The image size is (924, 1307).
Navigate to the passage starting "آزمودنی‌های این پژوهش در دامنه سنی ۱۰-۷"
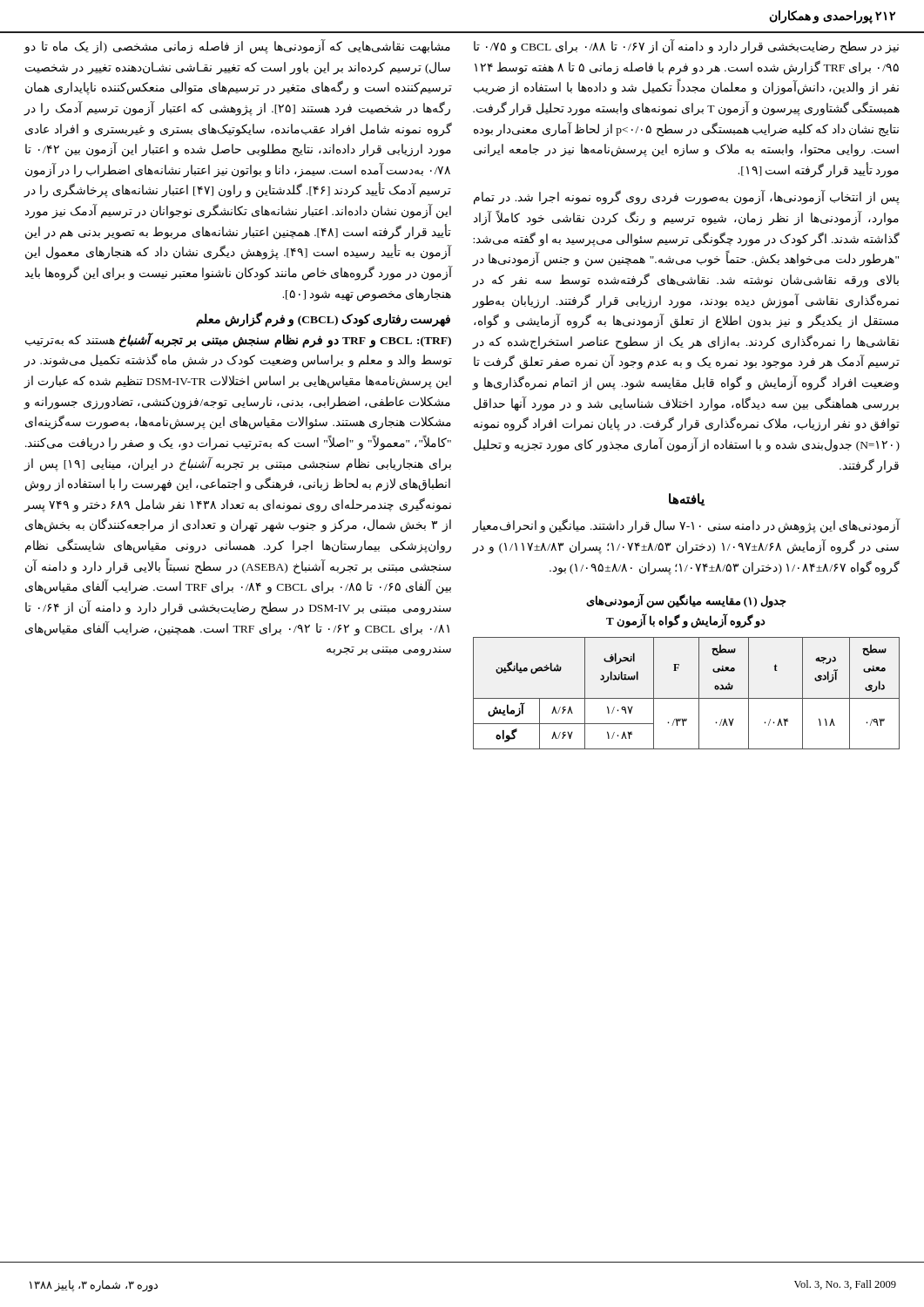click(686, 547)
